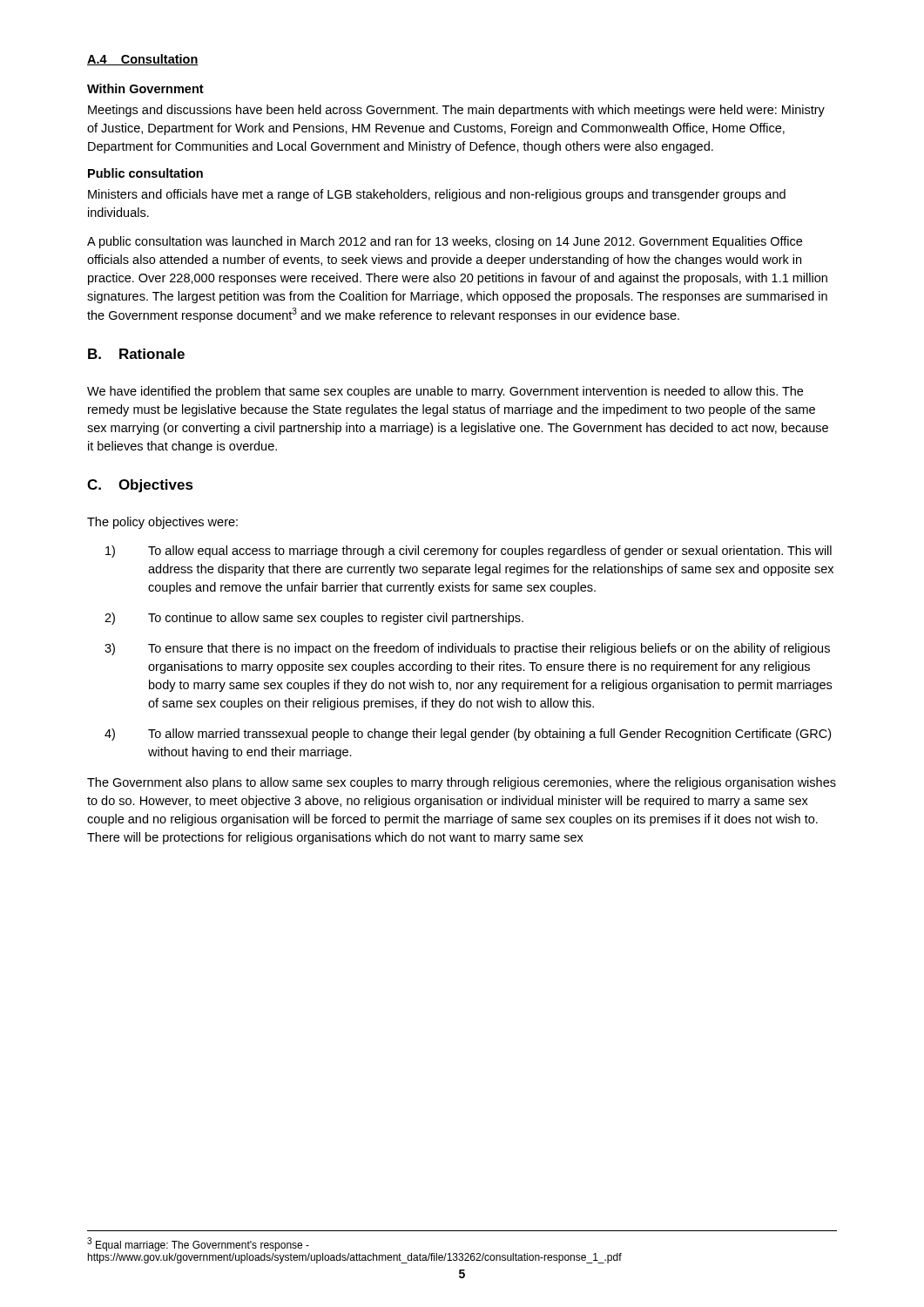
Task: Navigate to the text starting "A public consultation was launched in"
Action: click(x=462, y=279)
